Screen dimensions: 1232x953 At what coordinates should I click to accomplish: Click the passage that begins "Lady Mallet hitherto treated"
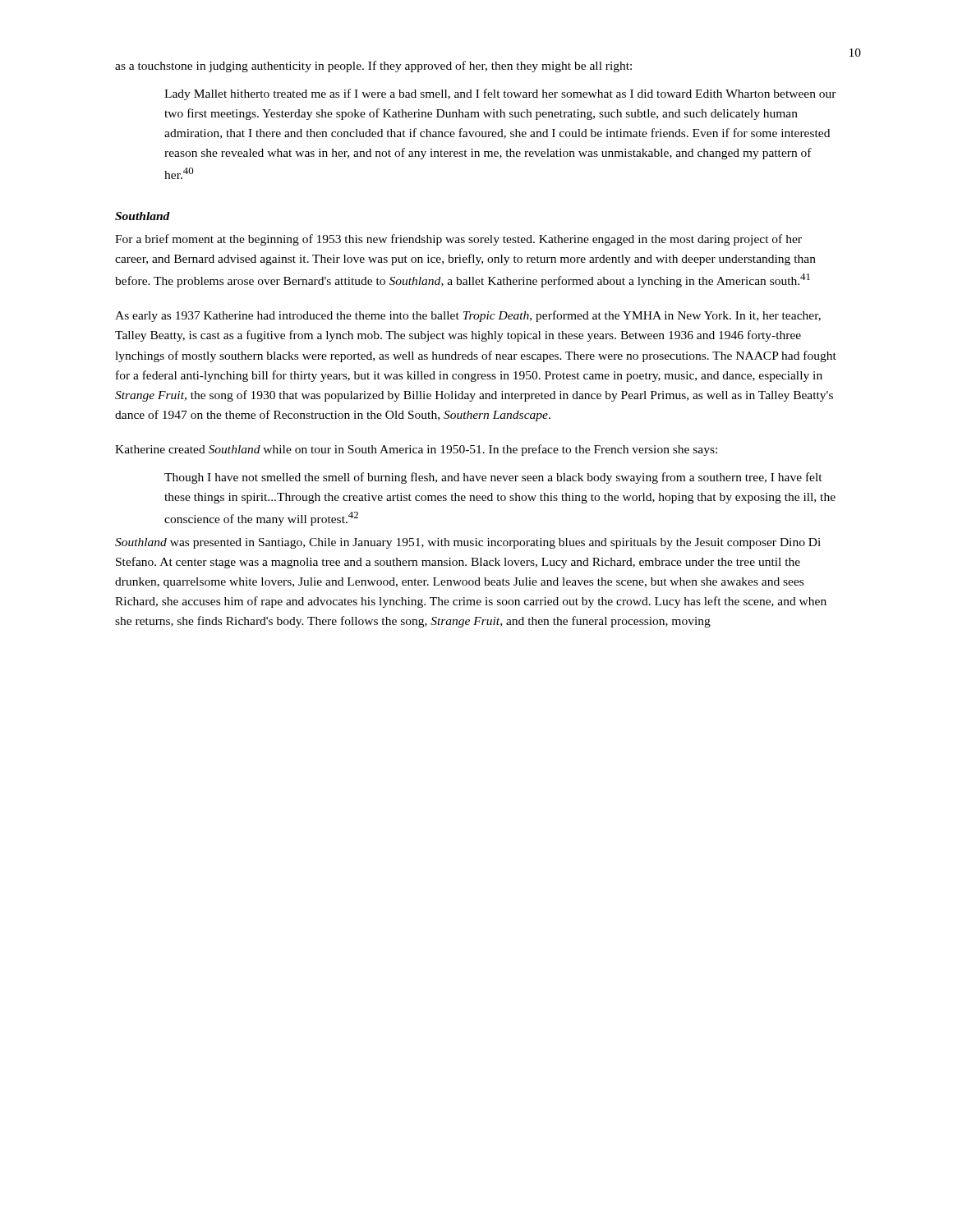500,134
